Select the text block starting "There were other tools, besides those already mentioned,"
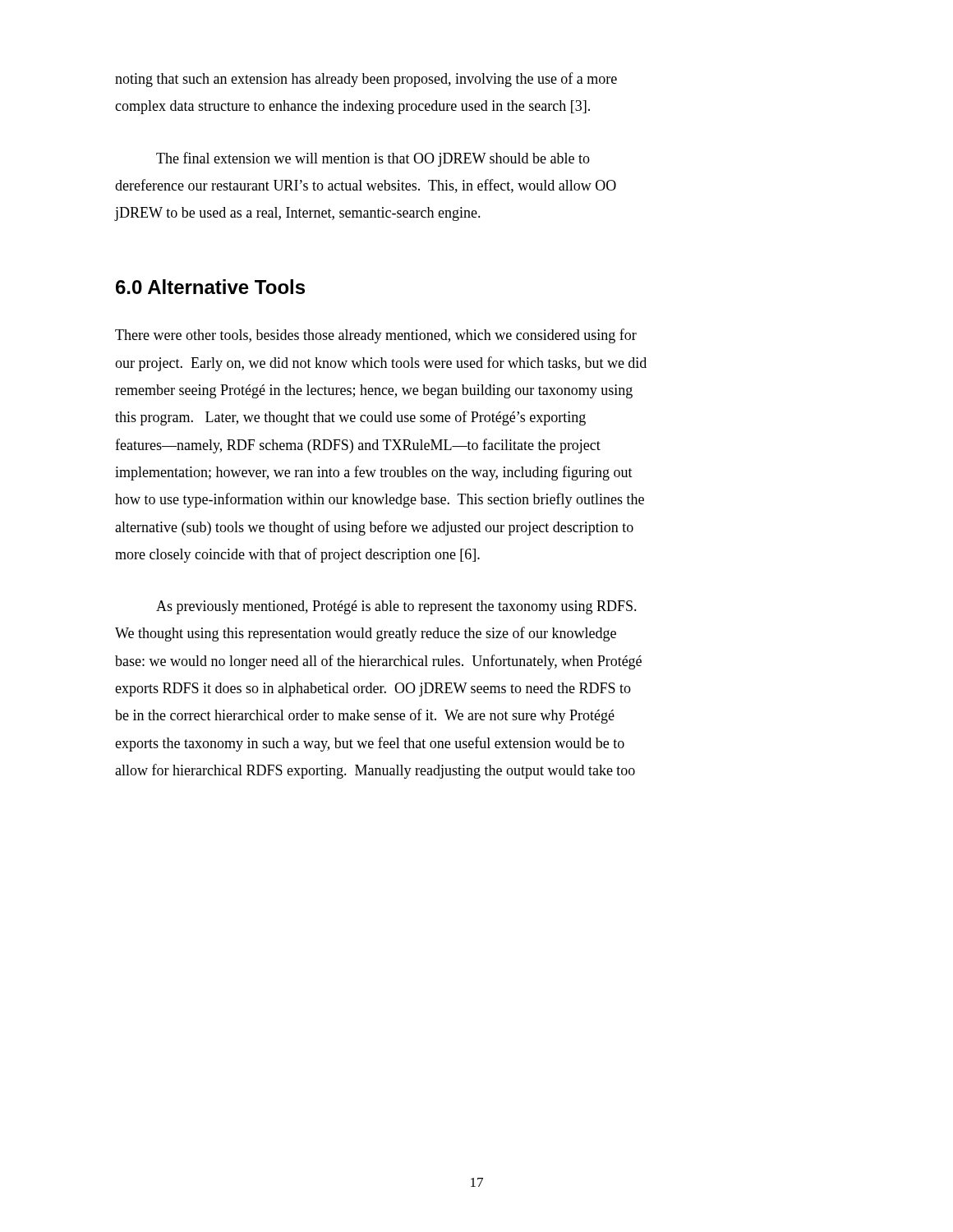 [476, 445]
